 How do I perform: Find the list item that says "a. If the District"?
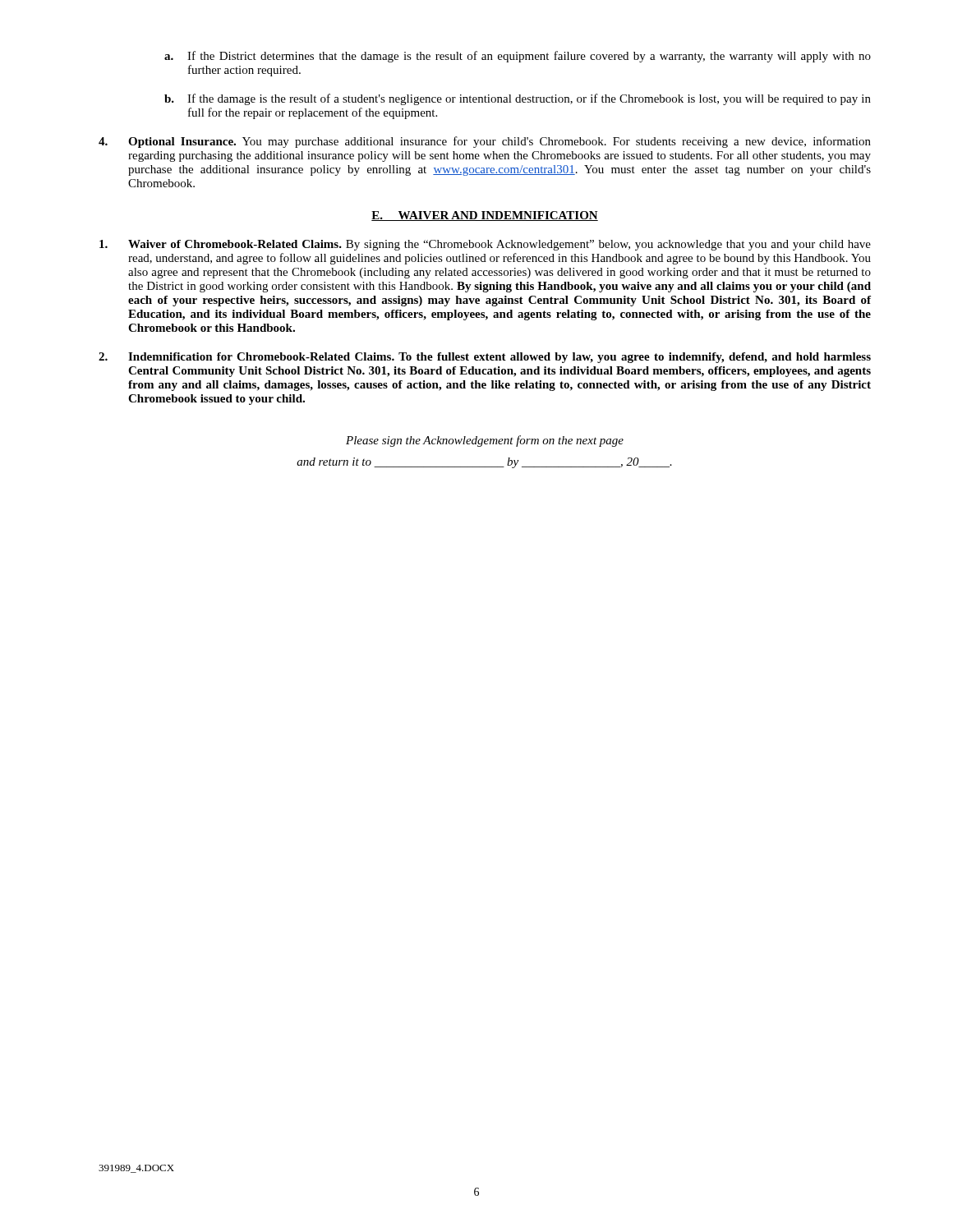click(x=518, y=63)
